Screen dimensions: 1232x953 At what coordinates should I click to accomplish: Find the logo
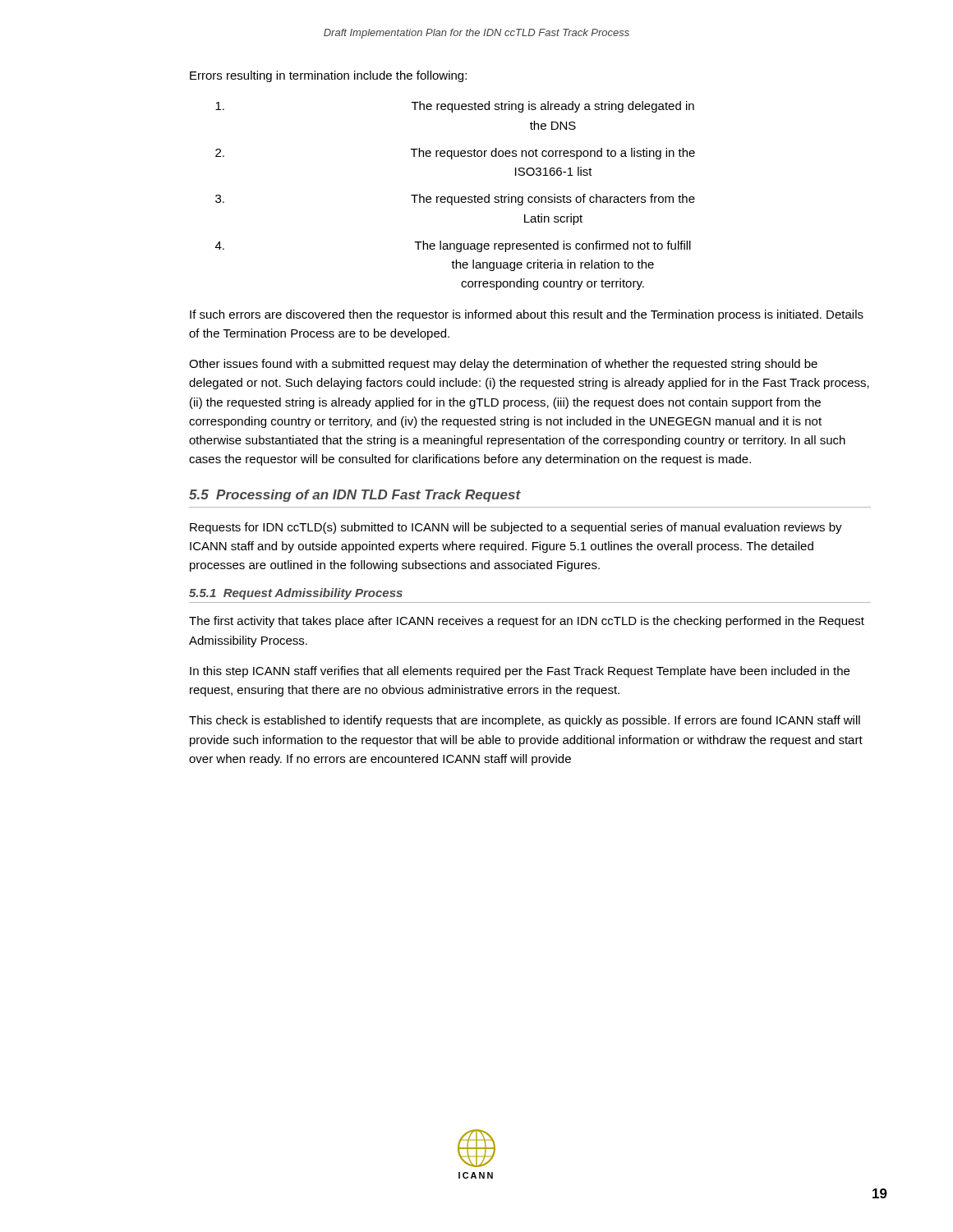(476, 1156)
